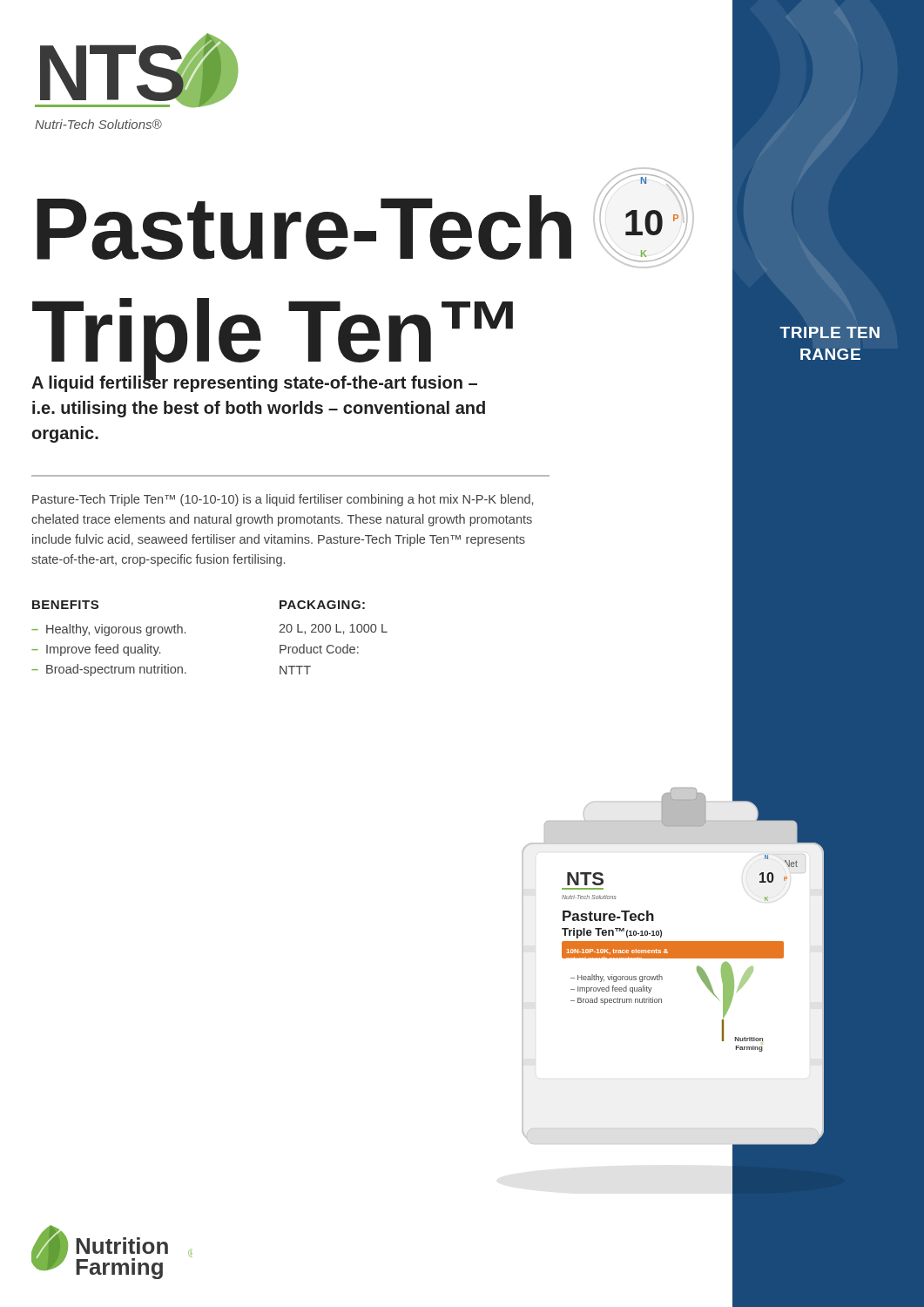This screenshot has width=924, height=1307.
Task: Select the logo
Action: [112, 1253]
